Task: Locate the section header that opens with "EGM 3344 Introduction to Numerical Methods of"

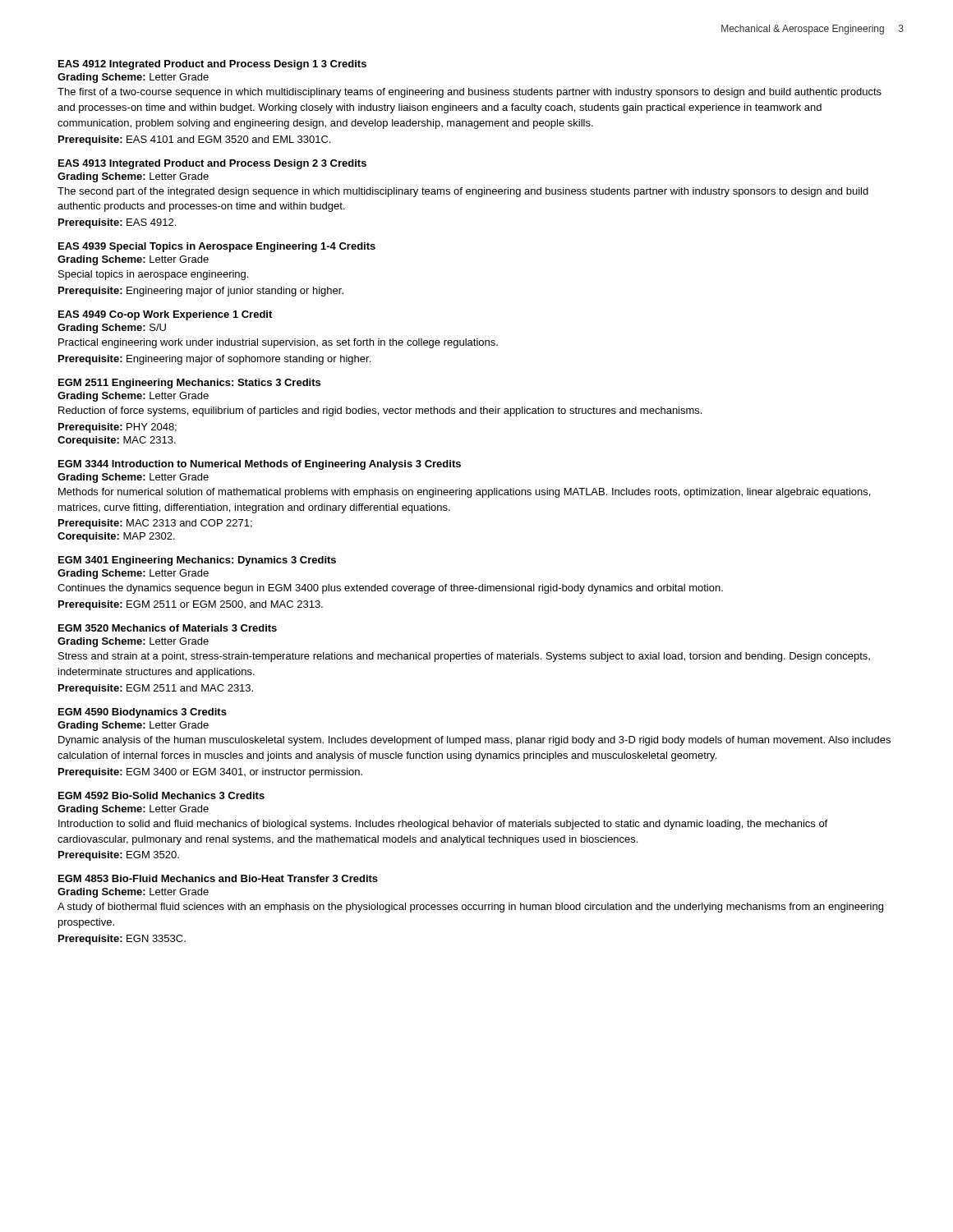Action: tap(476, 500)
